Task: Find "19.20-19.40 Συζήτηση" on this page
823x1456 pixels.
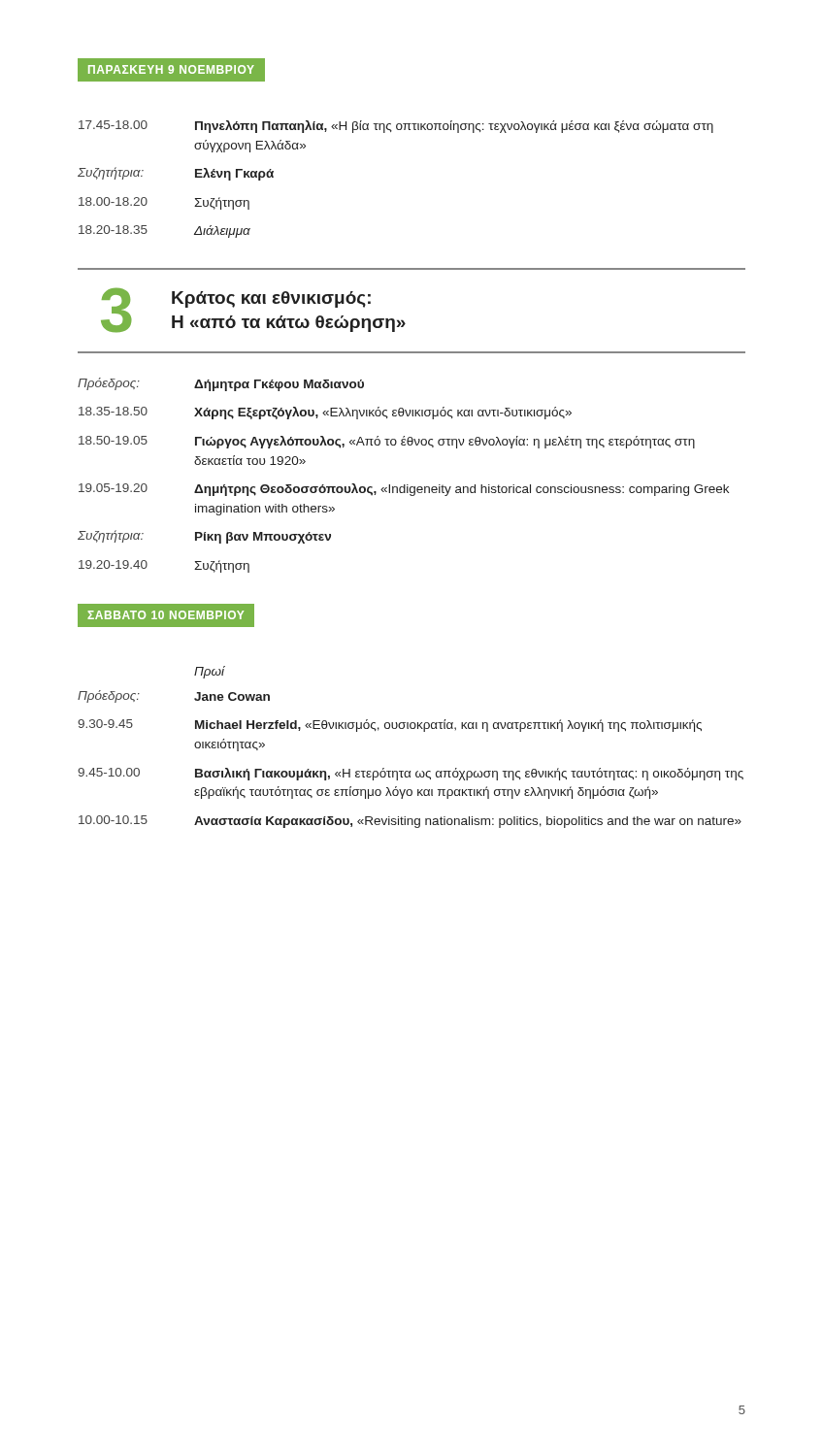Action: pyautogui.click(x=118, y=566)
